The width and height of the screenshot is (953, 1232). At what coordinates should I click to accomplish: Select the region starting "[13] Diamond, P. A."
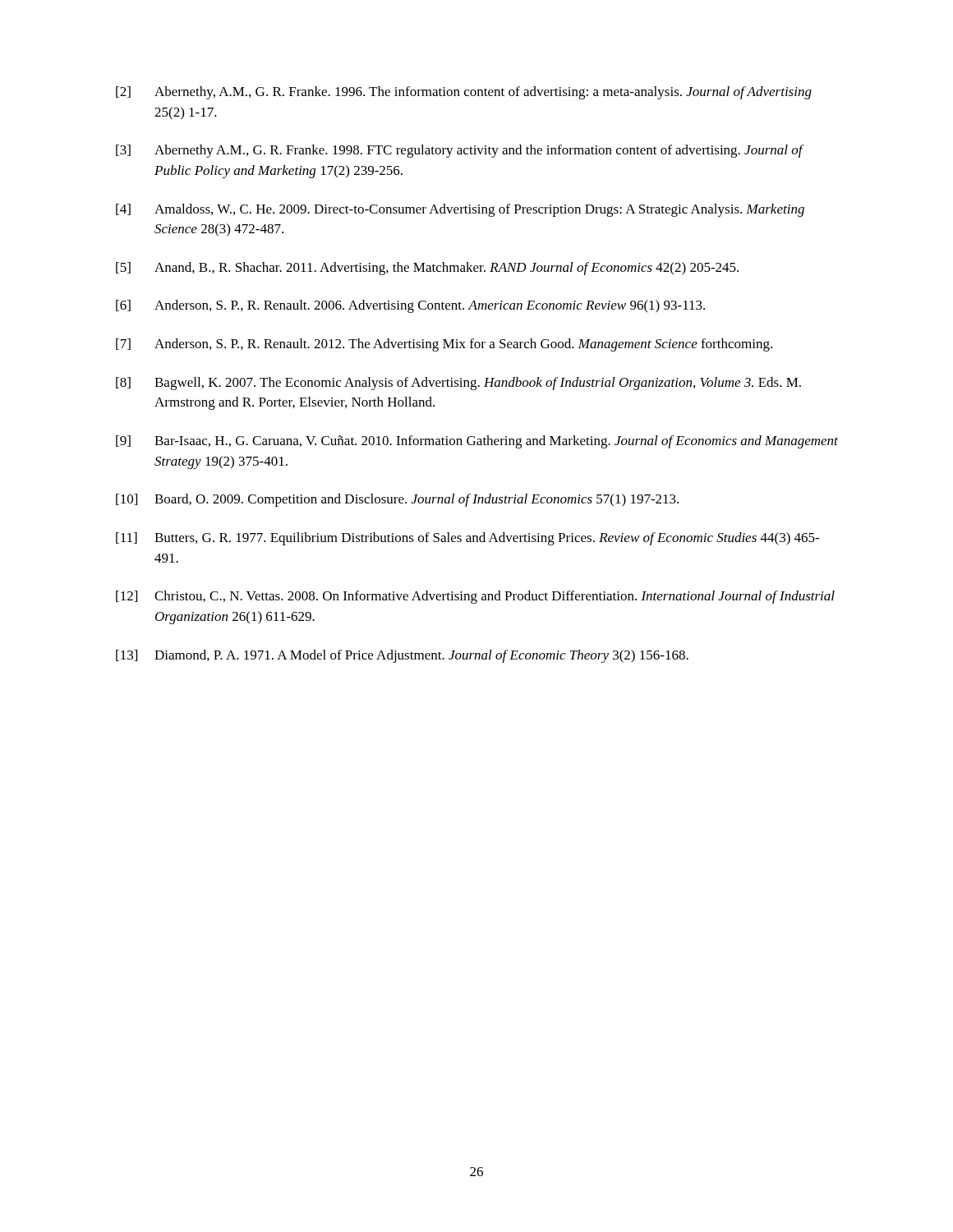[x=476, y=655]
